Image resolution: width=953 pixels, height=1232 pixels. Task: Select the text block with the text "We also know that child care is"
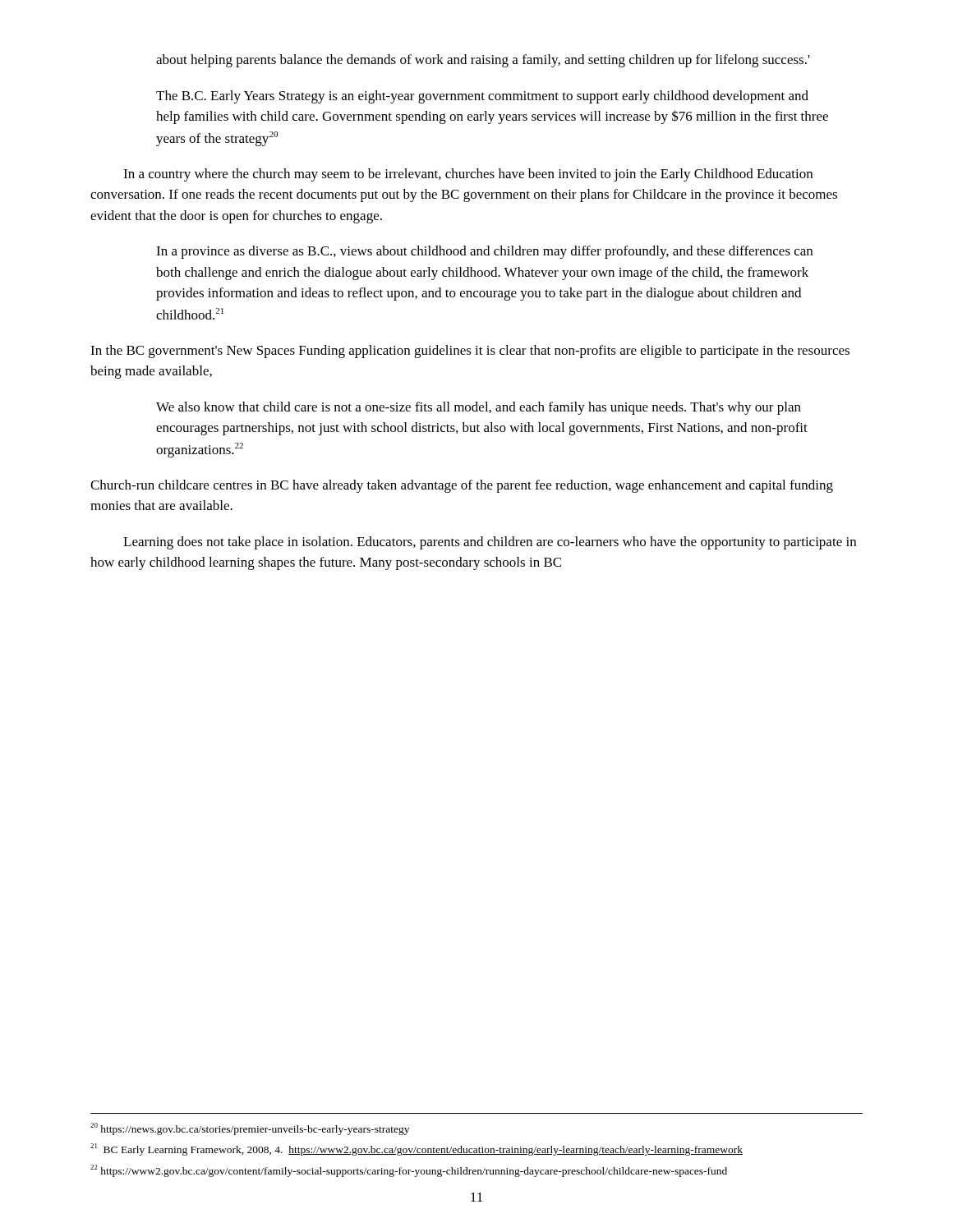tap(493, 428)
